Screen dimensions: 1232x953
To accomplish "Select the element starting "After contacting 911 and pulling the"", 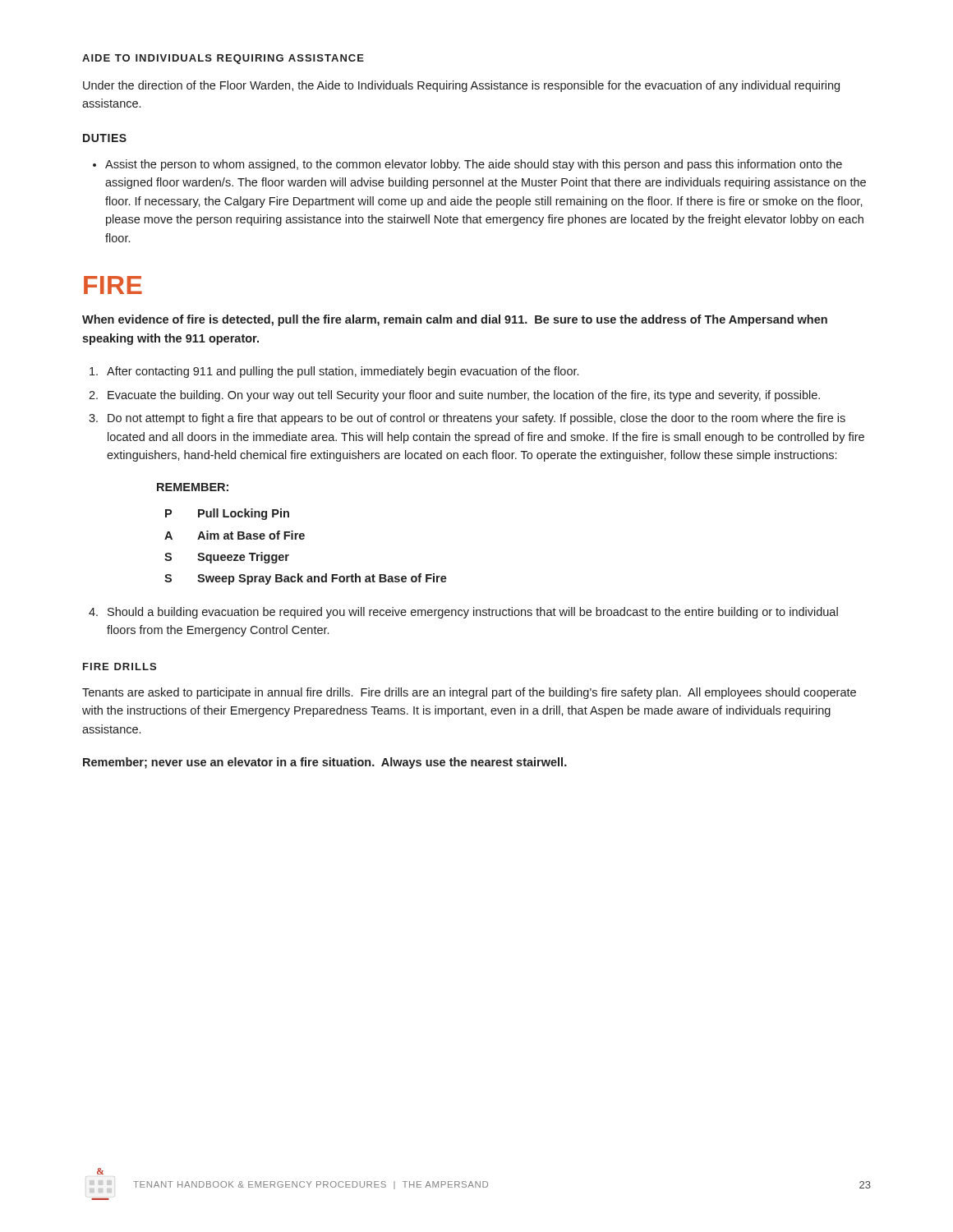I will click(x=334, y=372).
